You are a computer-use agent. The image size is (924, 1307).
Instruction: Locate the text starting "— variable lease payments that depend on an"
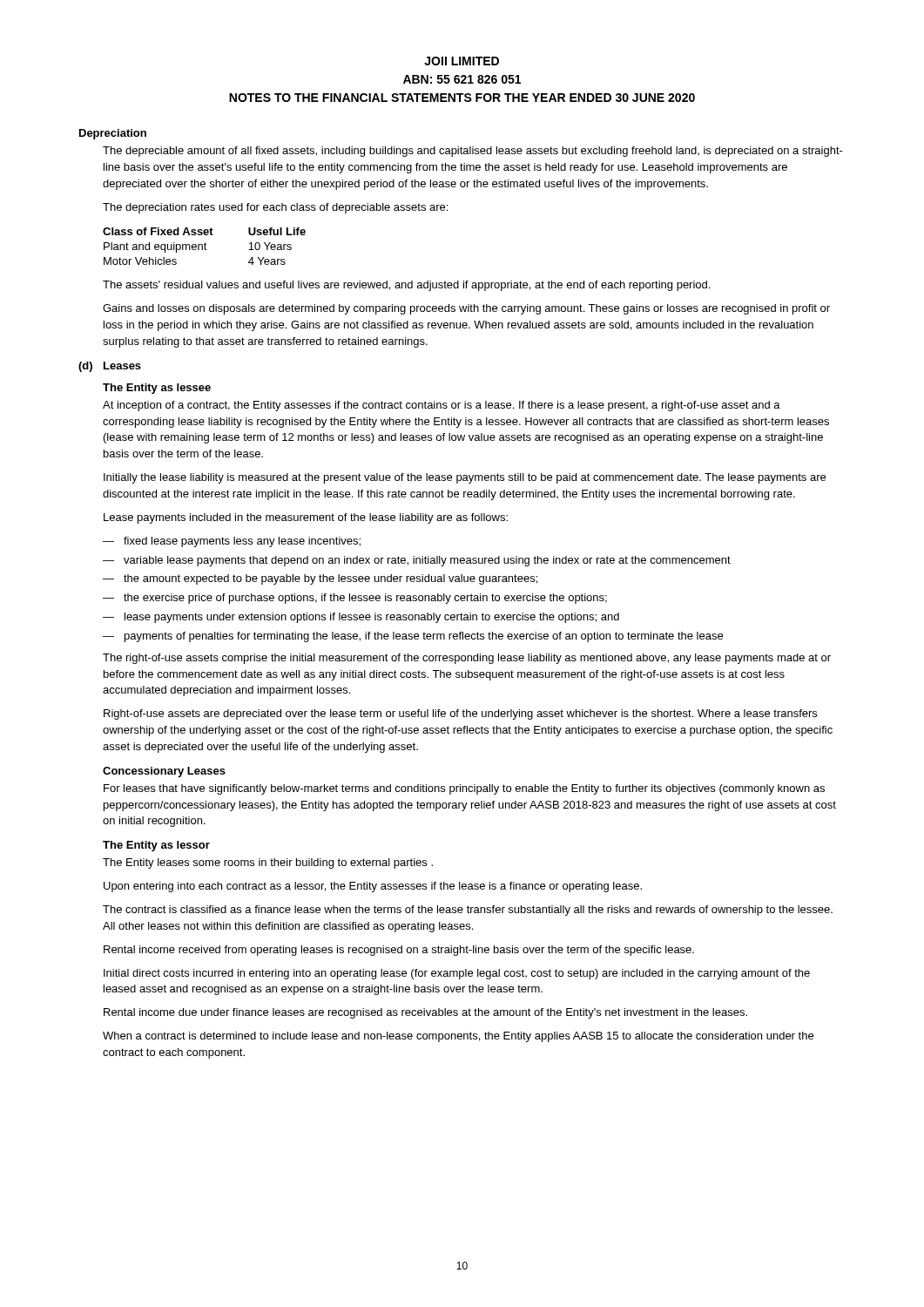click(x=474, y=560)
